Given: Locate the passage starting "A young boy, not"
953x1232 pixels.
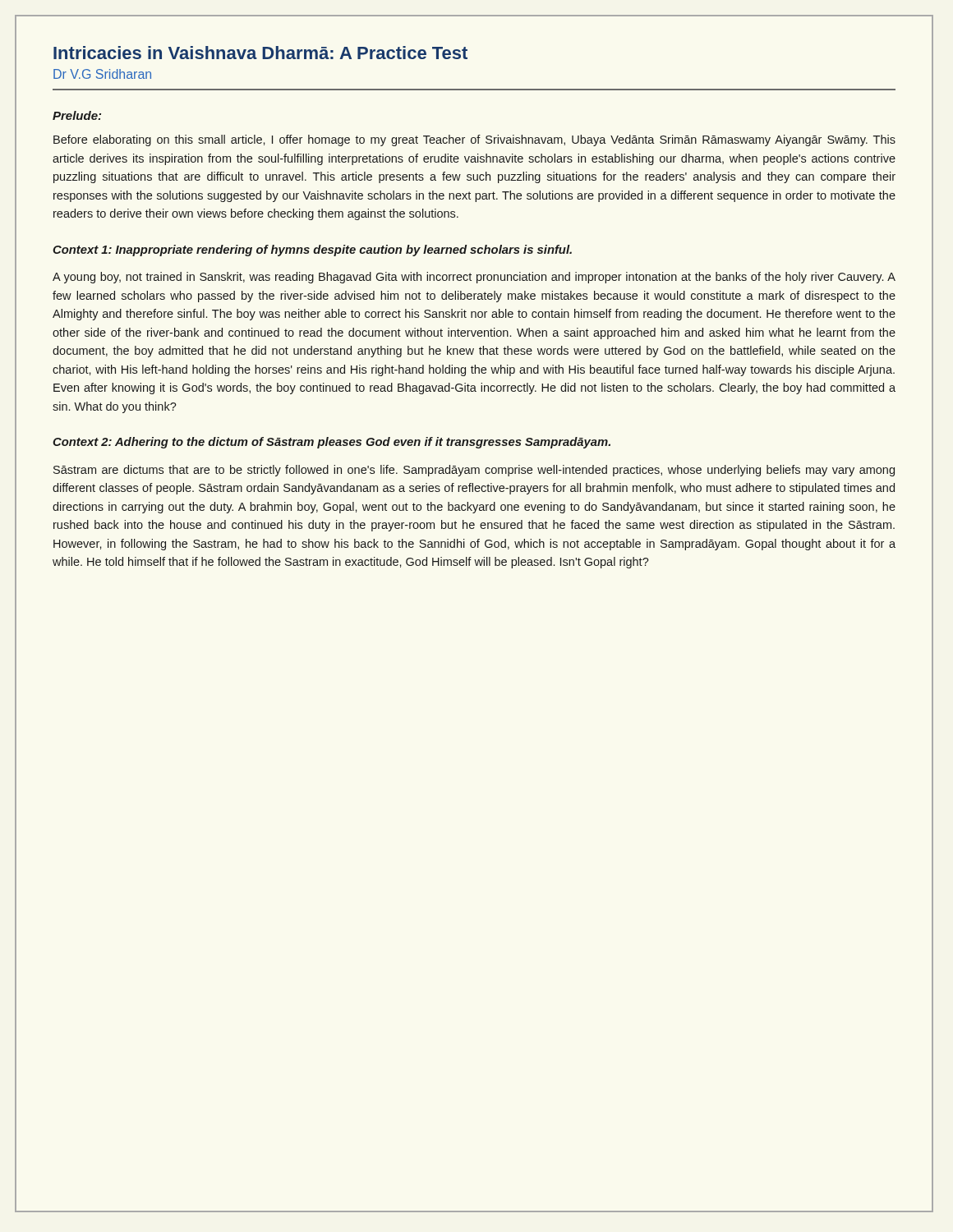Looking at the screenshot, I should (474, 342).
